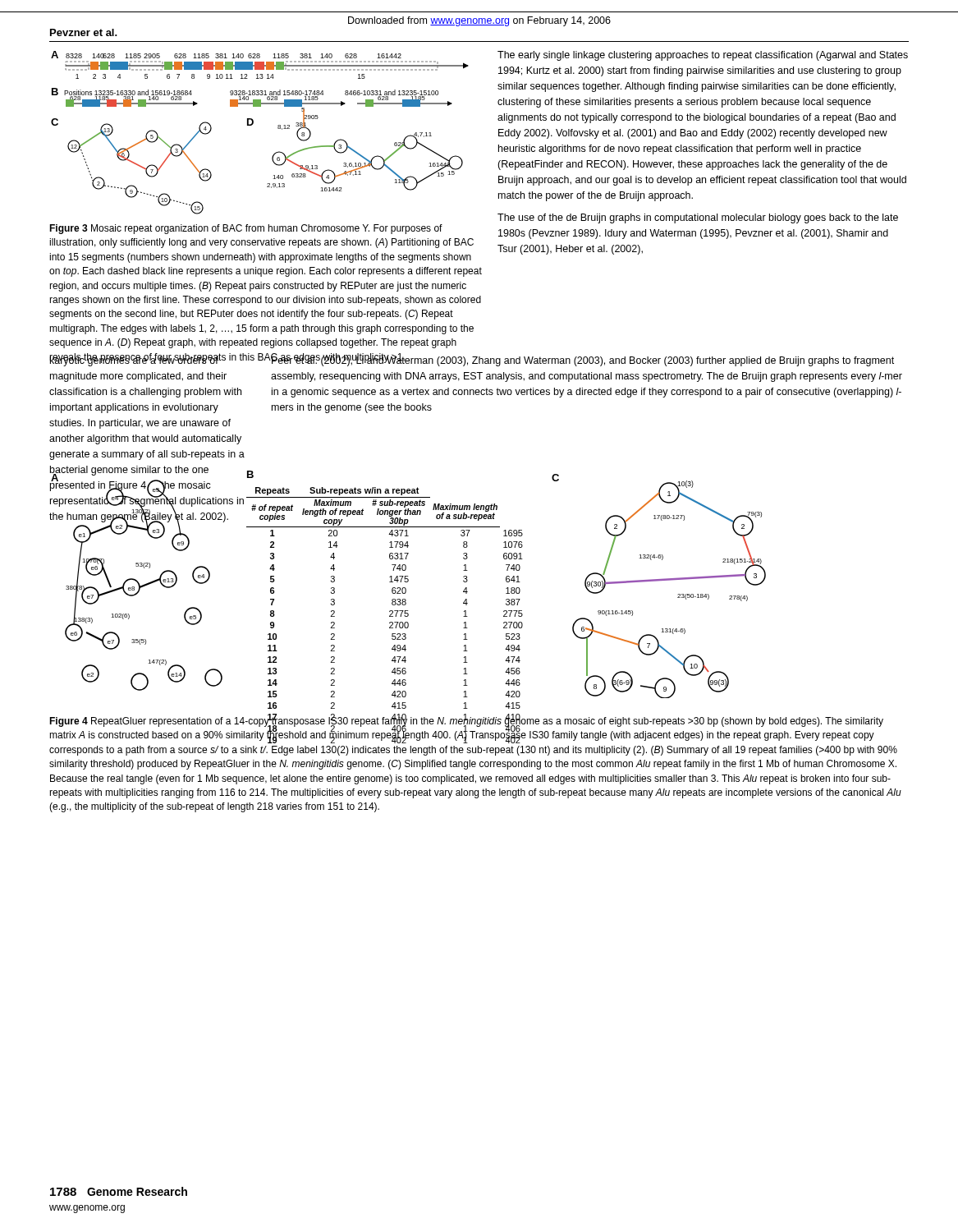Select the caption that says "Figure 4 RepeatGluer representation"
Viewport: 958px width, 1232px height.
475,764
